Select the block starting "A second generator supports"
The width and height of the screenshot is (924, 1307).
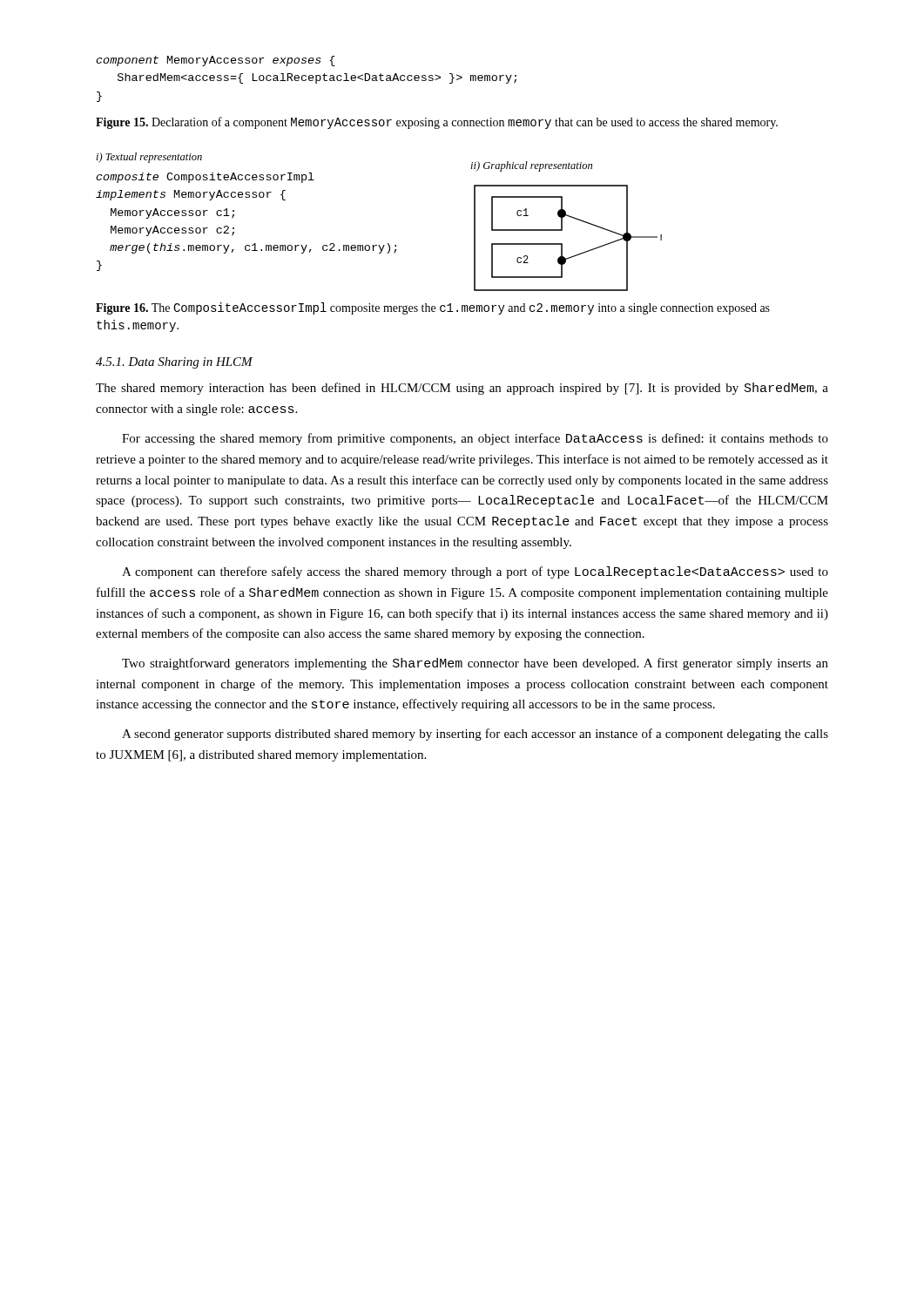coord(462,744)
